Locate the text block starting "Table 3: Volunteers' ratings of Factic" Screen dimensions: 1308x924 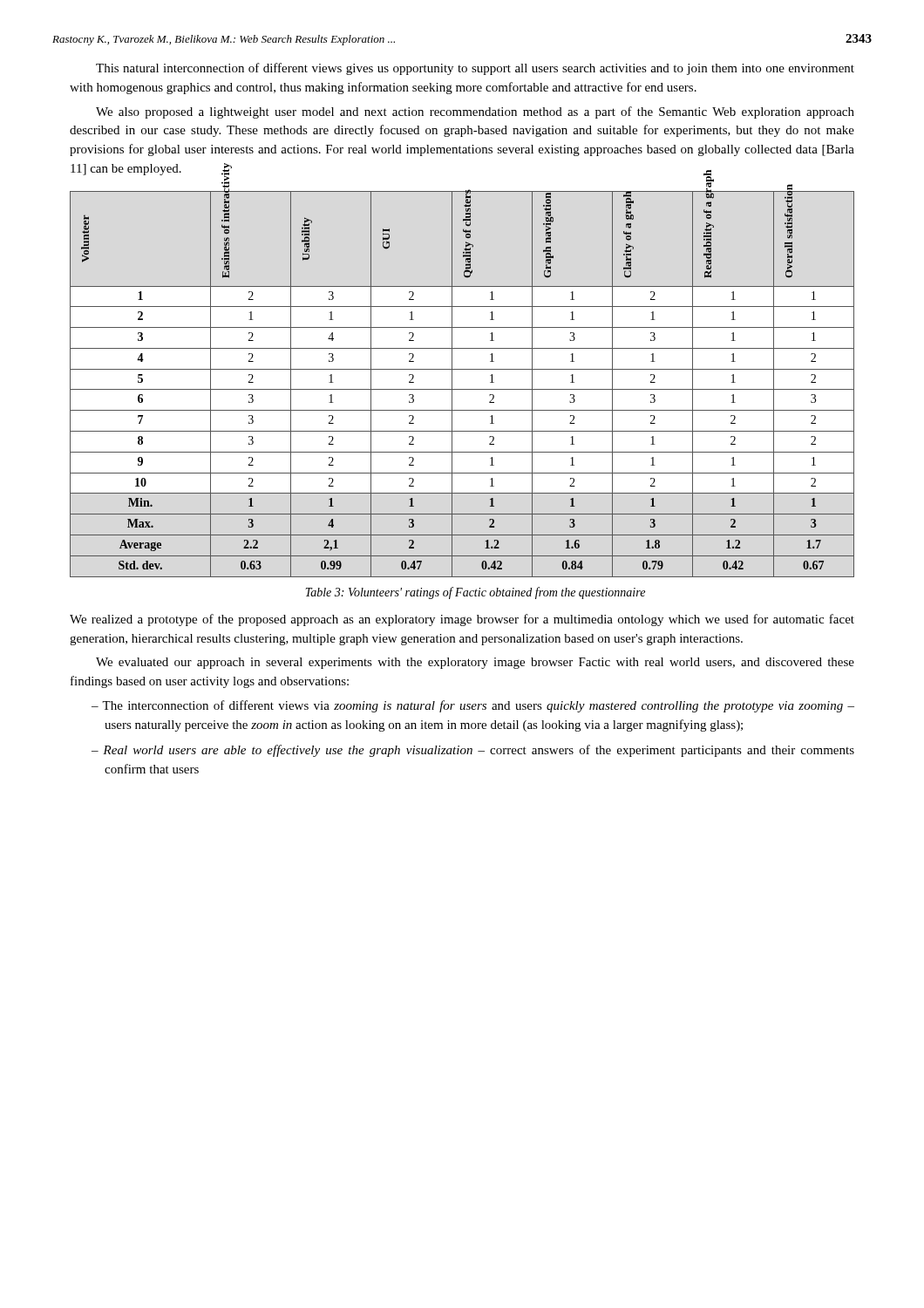(462, 593)
